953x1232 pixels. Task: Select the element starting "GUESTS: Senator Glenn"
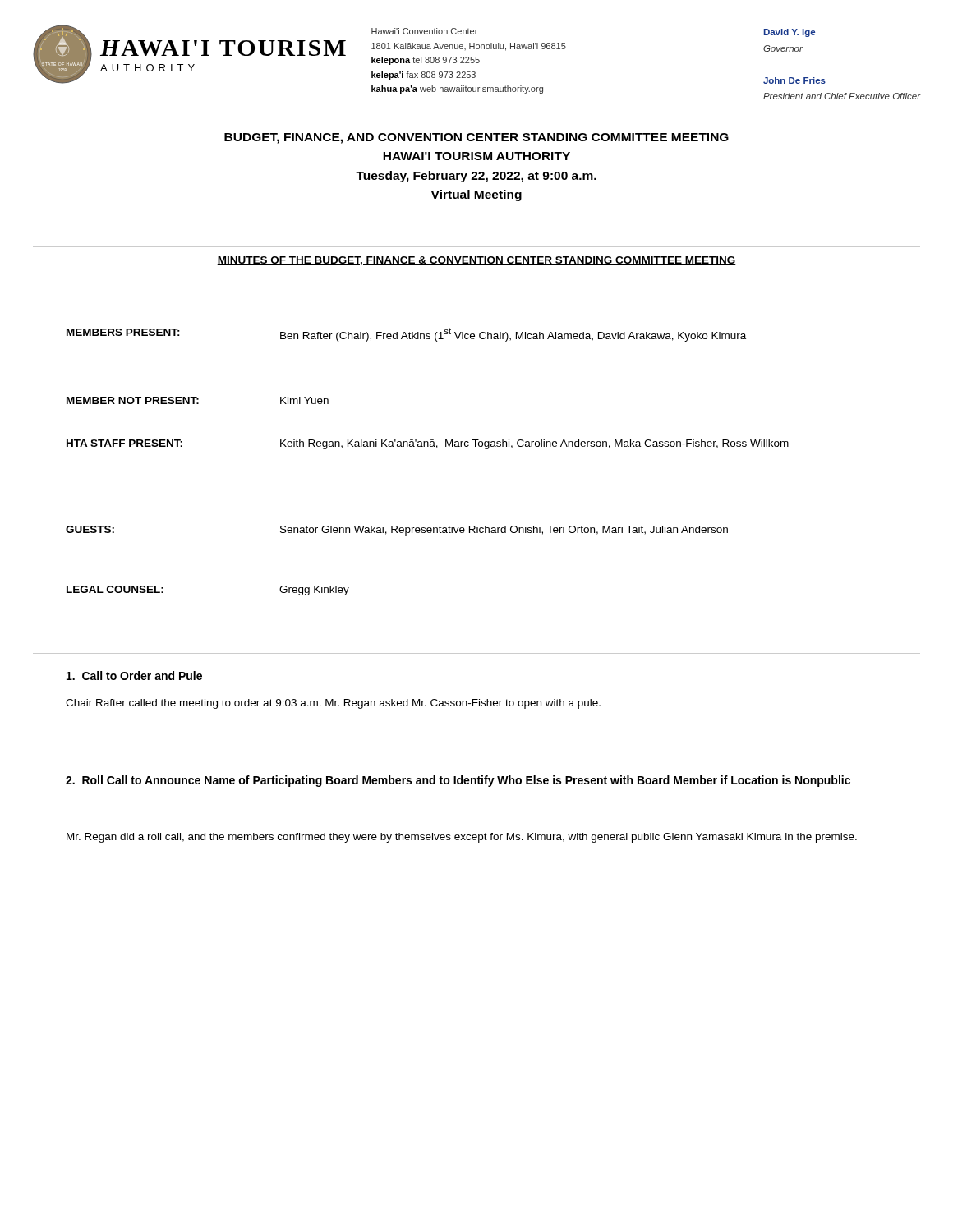coord(476,530)
